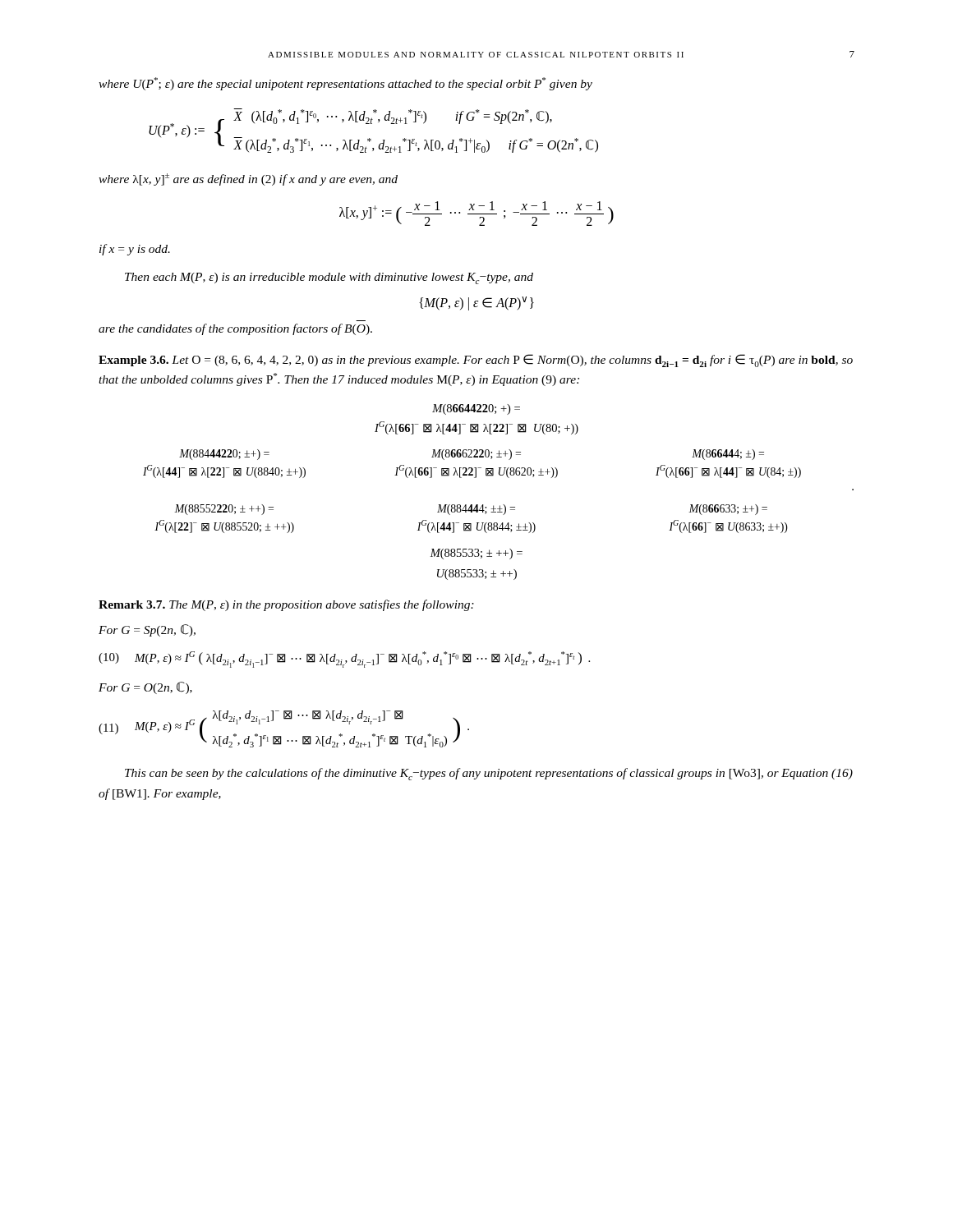
Task: Find the text block with the text "Then each M(P, ε) is an irreducible module"
Action: (329, 277)
